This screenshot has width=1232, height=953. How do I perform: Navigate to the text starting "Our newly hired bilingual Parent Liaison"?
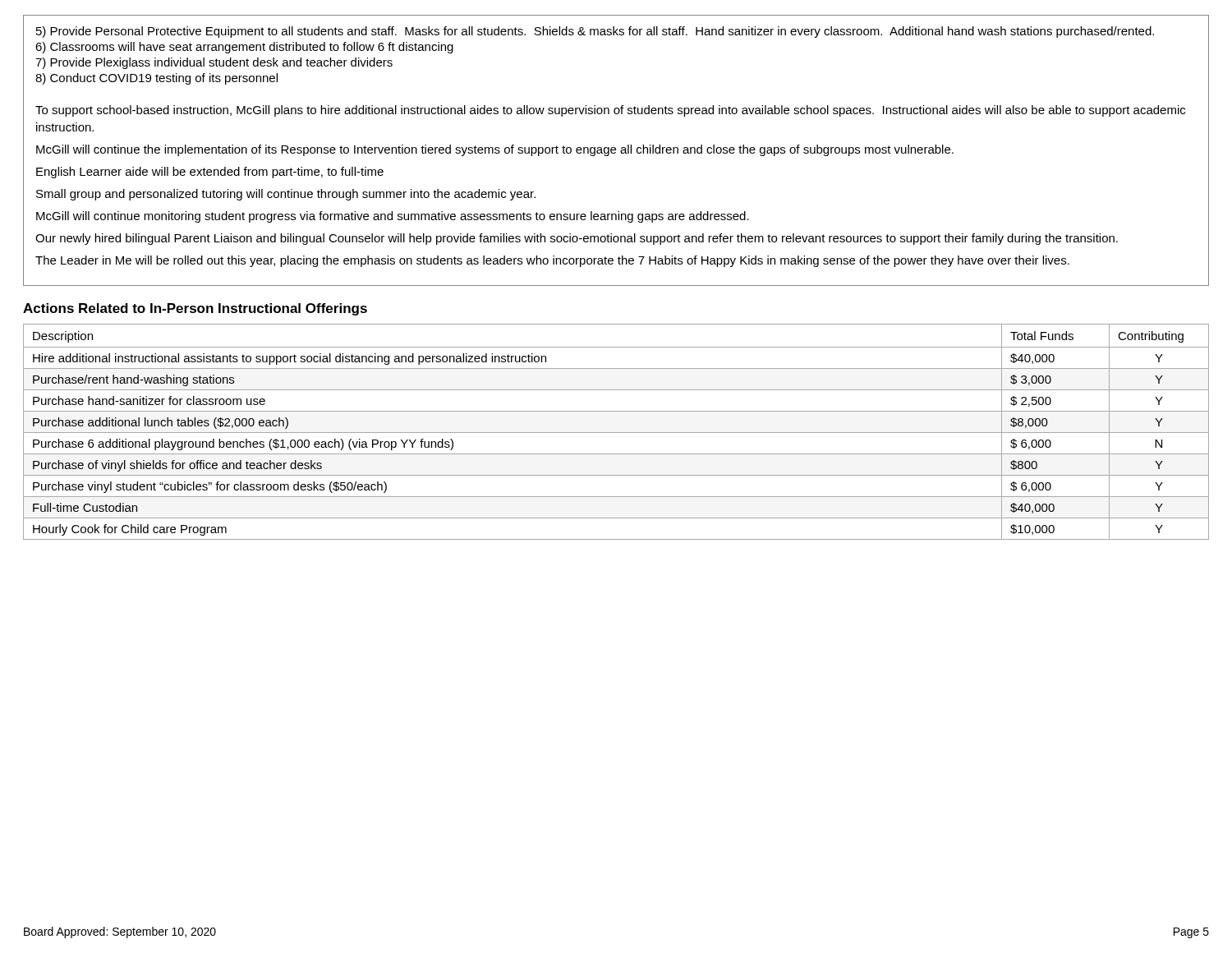[577, 238]
